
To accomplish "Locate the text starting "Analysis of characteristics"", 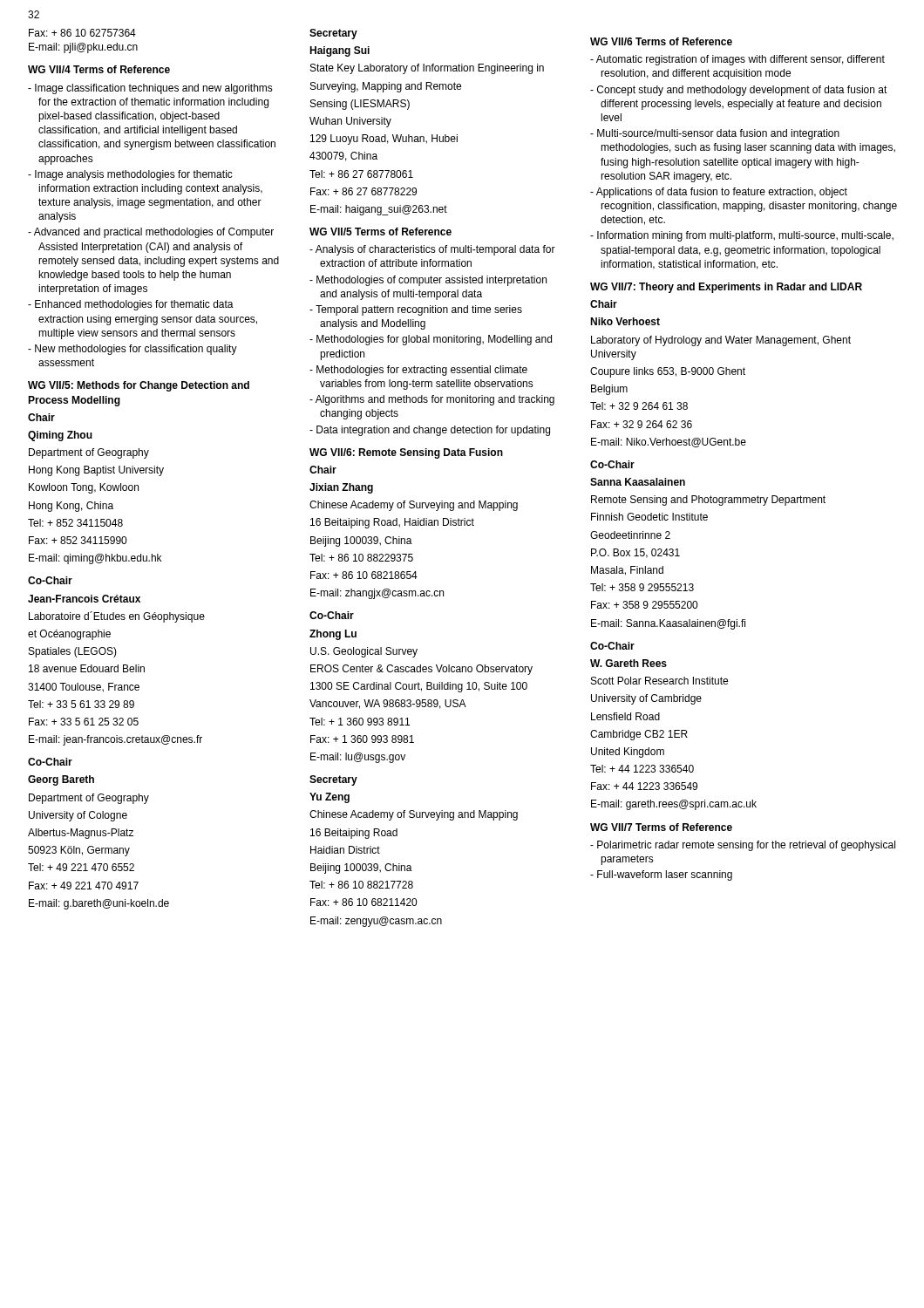I will pyautogui.click(x=435, y=257).
